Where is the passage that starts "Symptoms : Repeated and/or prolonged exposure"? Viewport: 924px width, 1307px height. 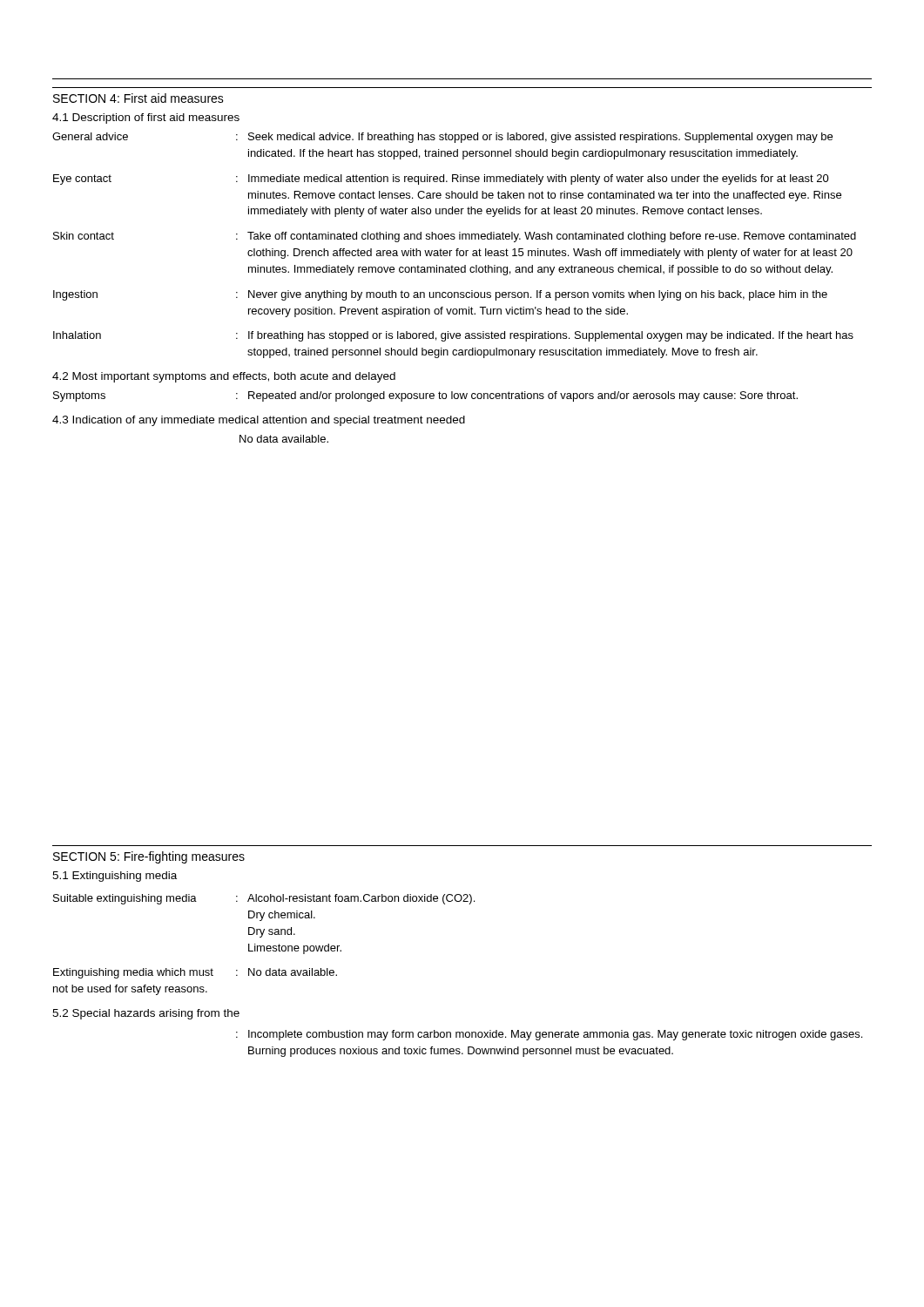click(462, 396)
